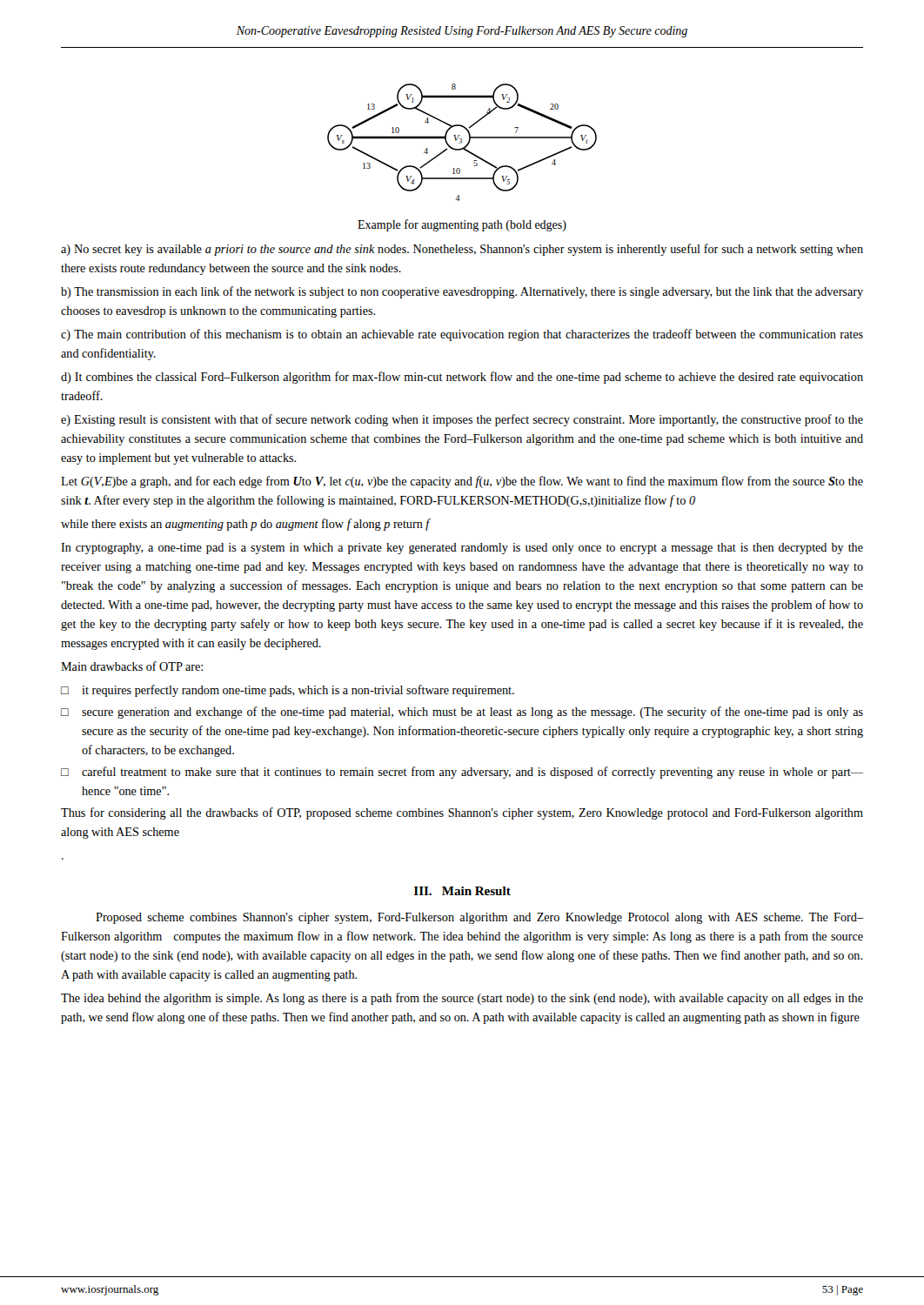
Task: Point to the region starting "c) The main"
Action: [462, 344]
